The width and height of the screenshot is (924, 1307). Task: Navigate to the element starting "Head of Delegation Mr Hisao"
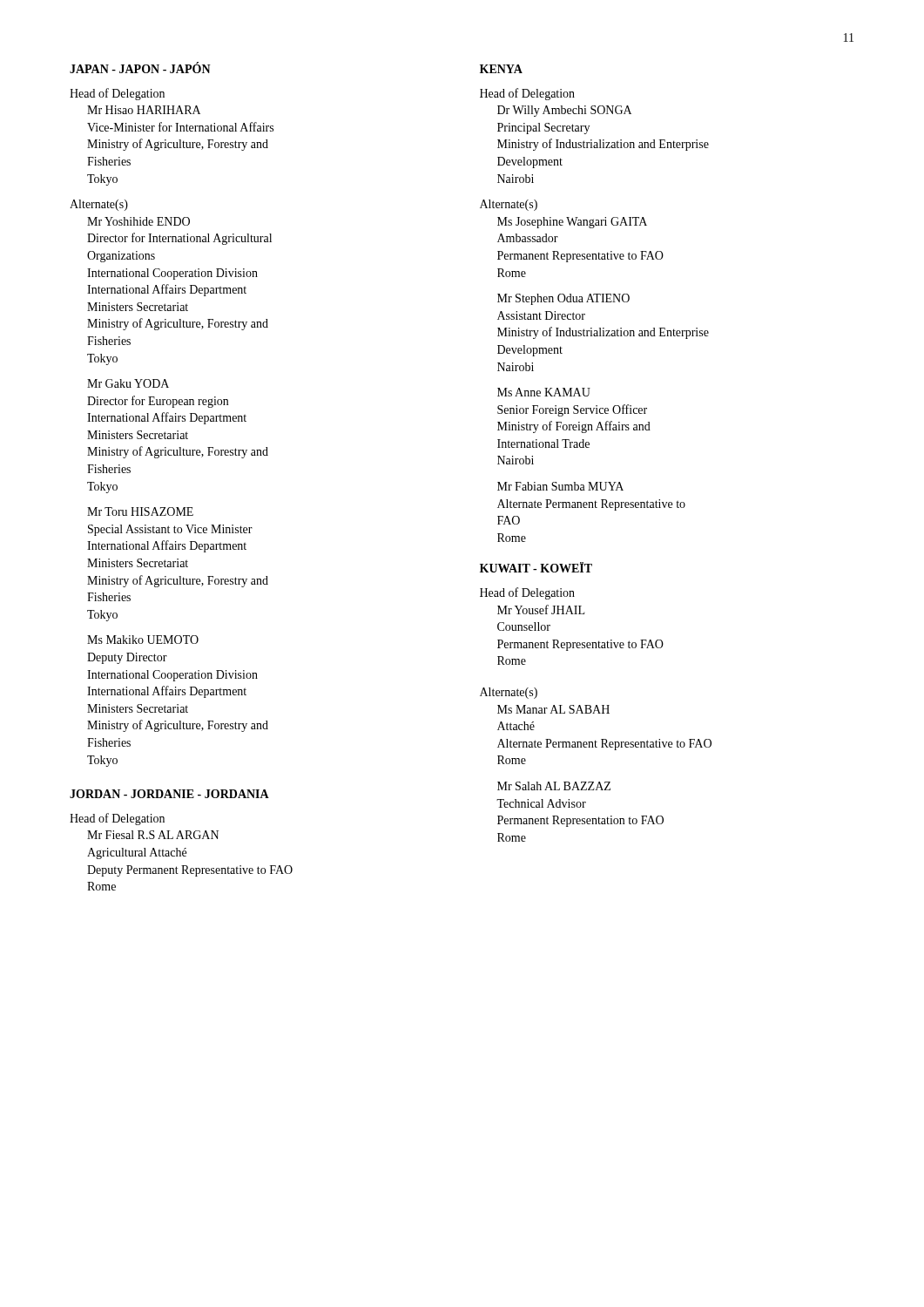(257, 137)
